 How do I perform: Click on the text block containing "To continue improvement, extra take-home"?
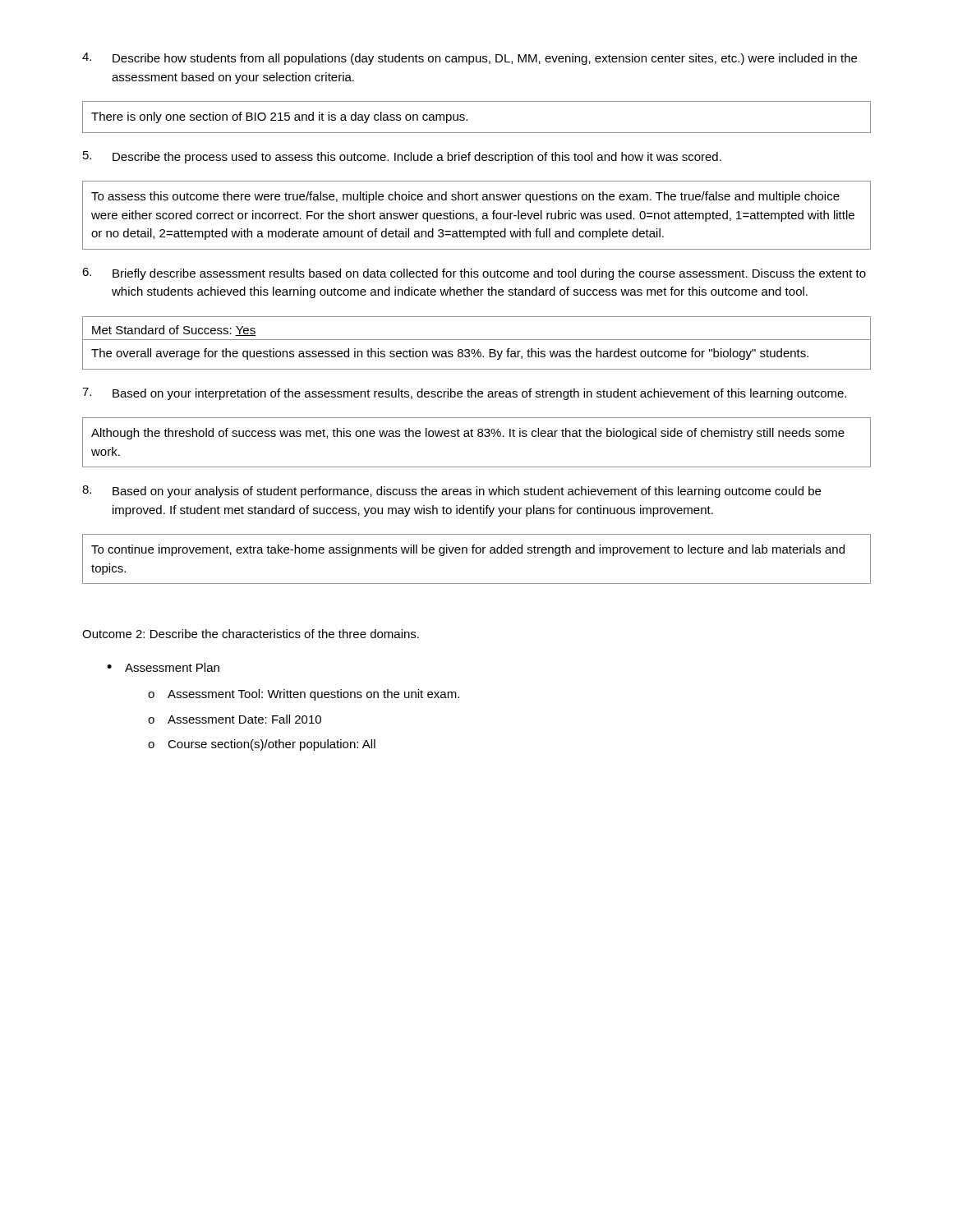tap(476, 559)
